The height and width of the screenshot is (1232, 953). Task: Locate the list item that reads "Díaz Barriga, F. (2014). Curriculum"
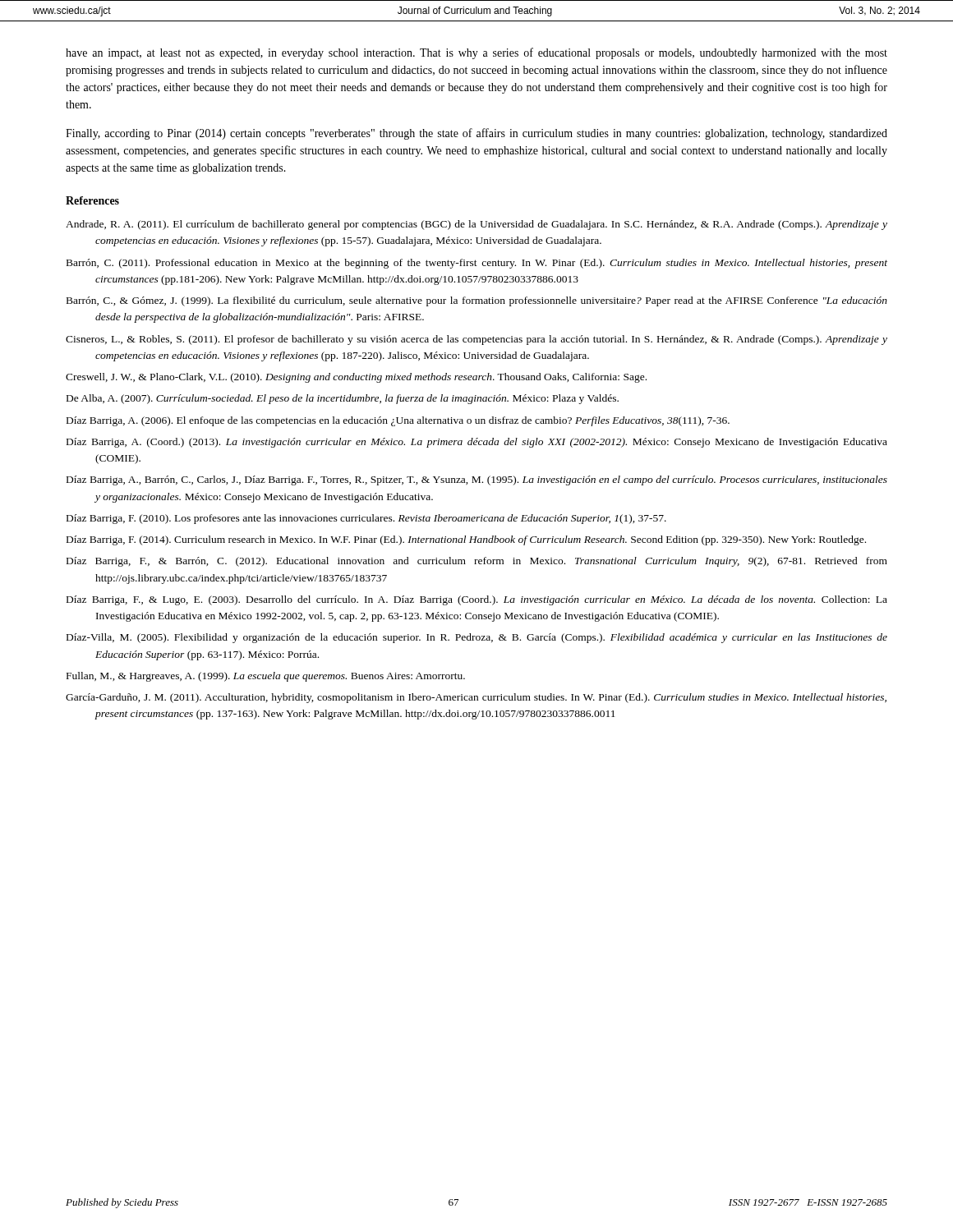466,539
